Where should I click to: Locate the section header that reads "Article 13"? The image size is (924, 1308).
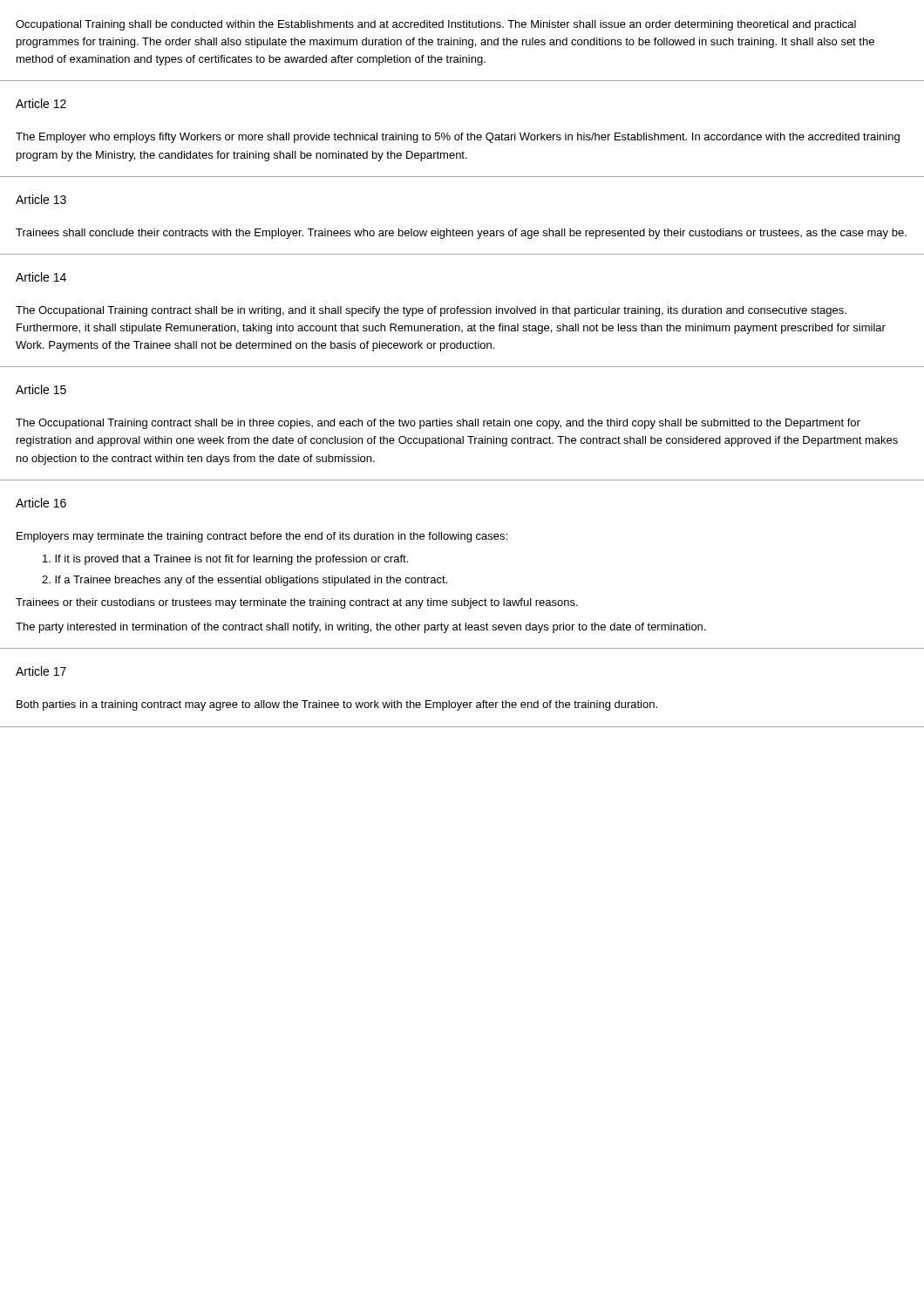click(41, 199)
